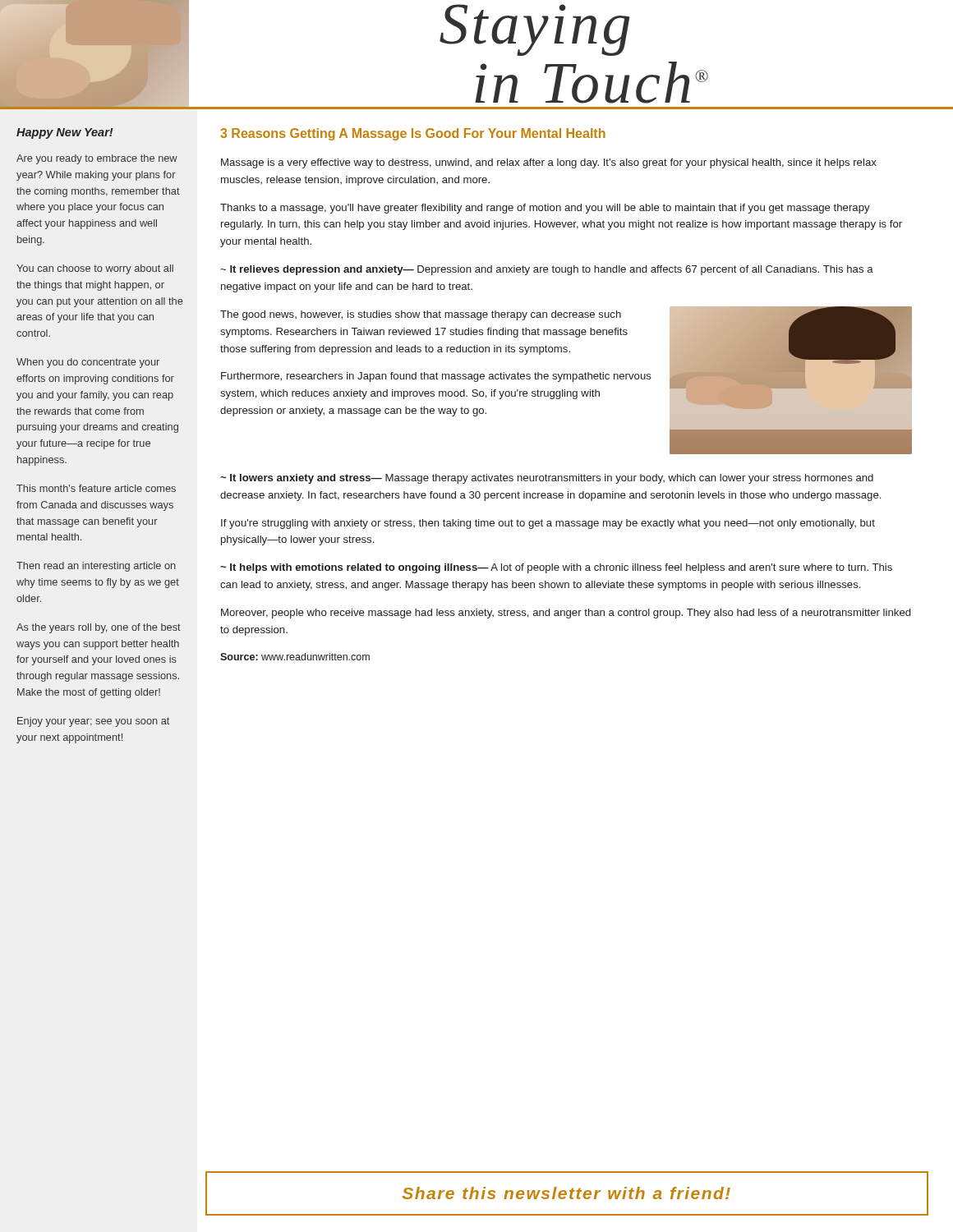Select the text block that reads "You can choose to worry"
The width and height of the screenshot is (953, 1232).
[x=100, y=301]
